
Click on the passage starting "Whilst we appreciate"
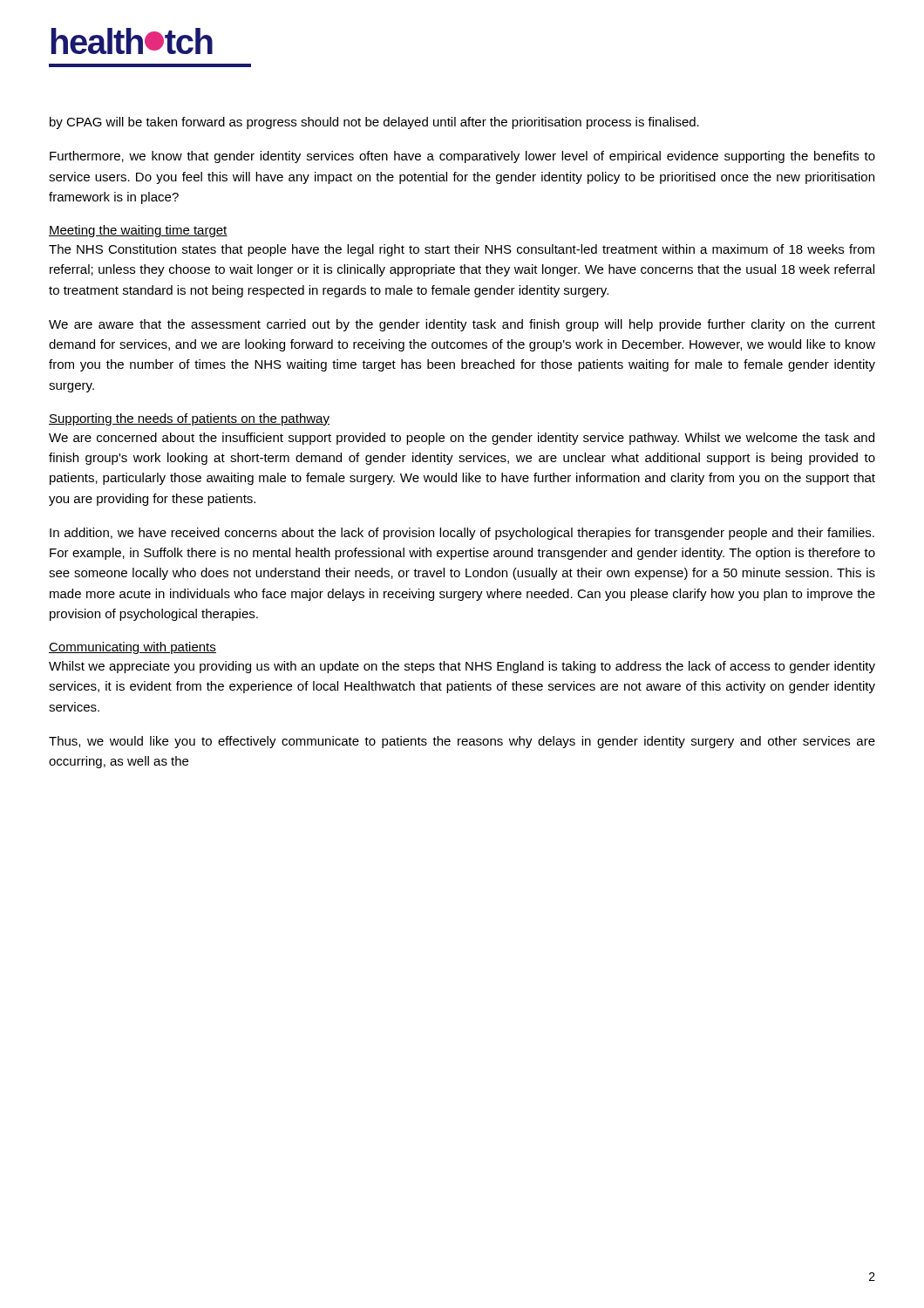(x=462, y=686)
